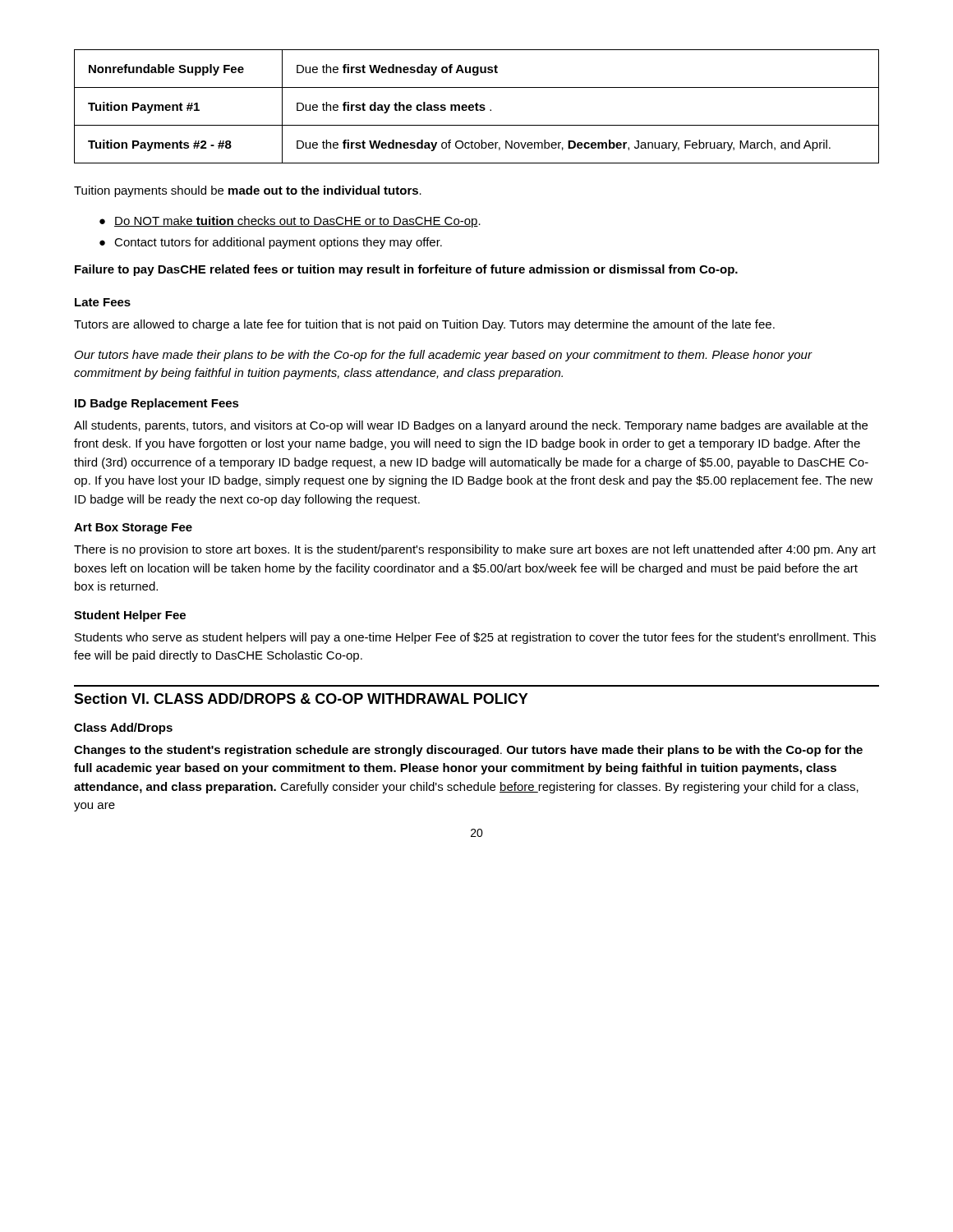
Task: Click on the text block that says "Students who serve"
Action: (x=475, y=646)
